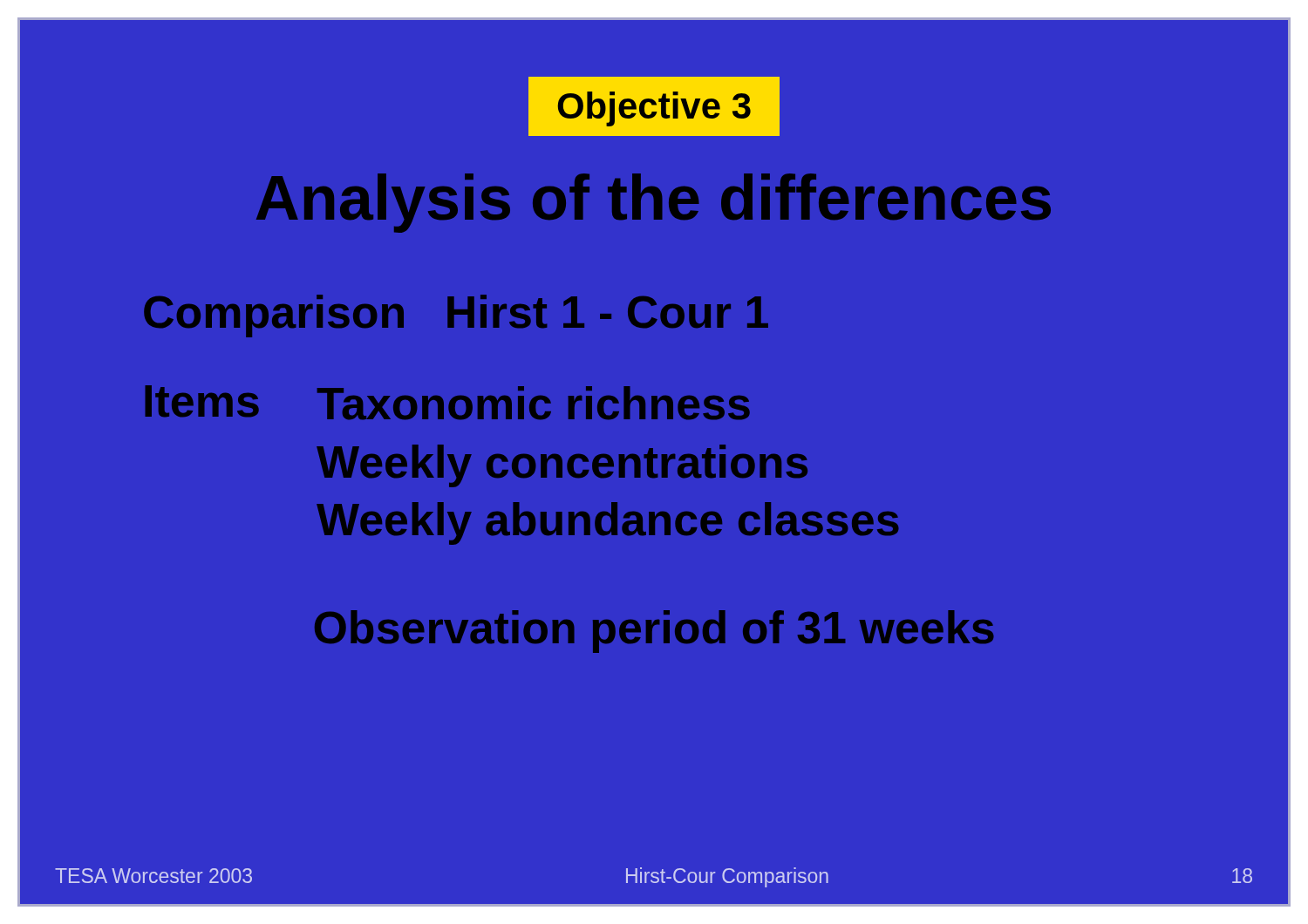Screen dimensions: 924x1308
Task: Locate the text starting "Analysis of the differences"
Action: click(x=654, y=198)
